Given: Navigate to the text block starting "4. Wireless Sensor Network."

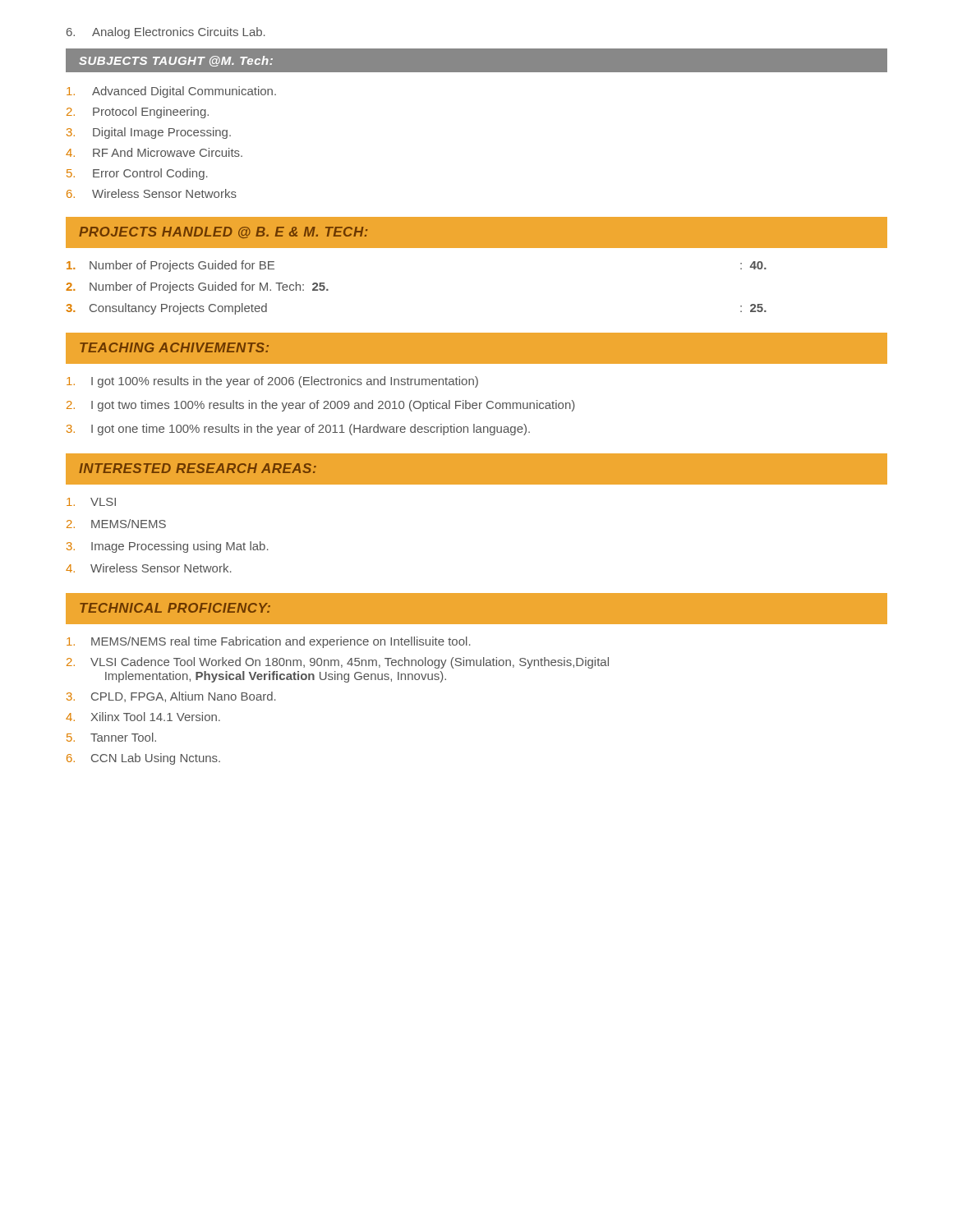Looking at the screenshot, I should click(x=149, y=568).
